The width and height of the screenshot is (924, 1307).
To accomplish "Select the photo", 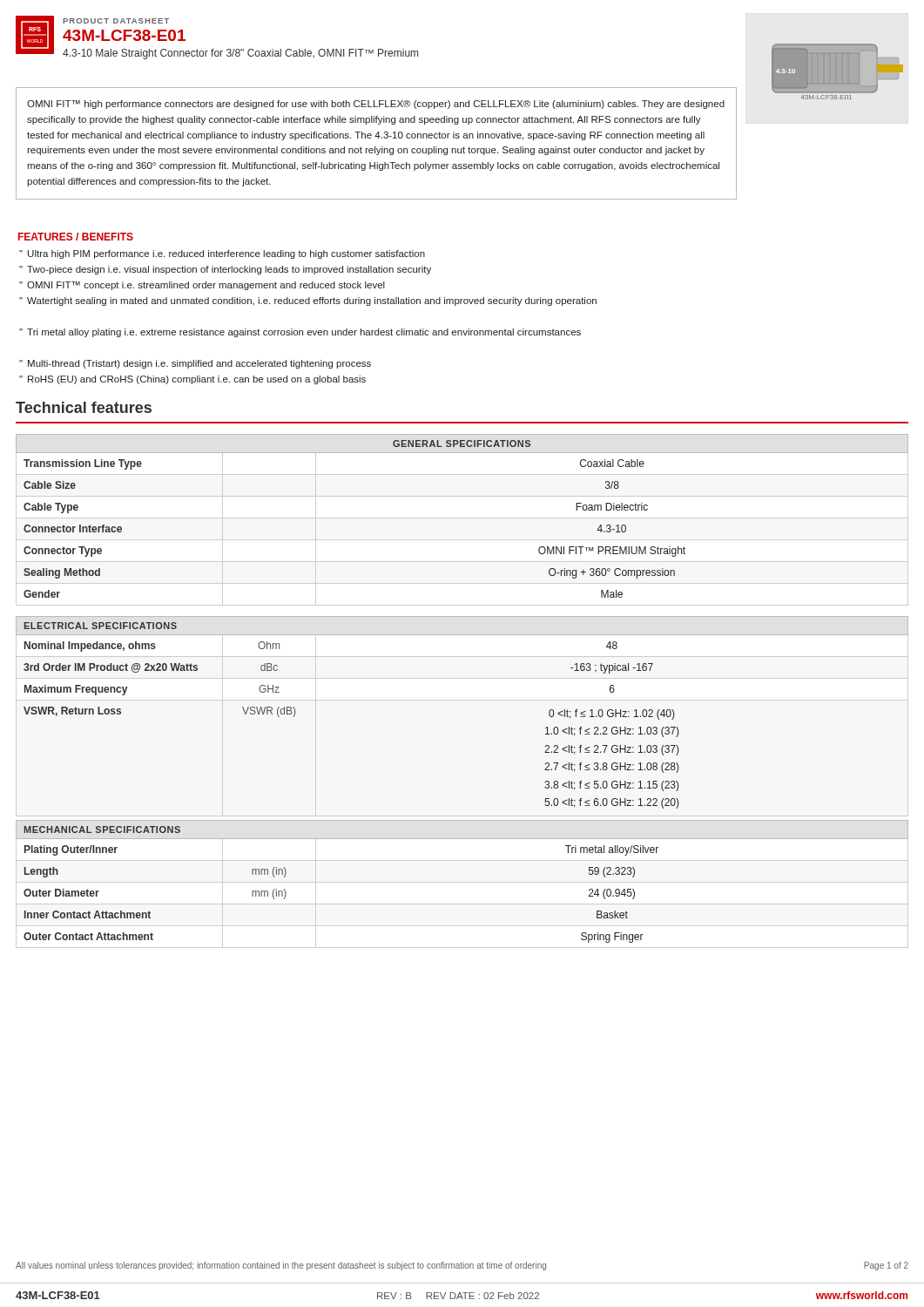I will [x=827, y=68].
